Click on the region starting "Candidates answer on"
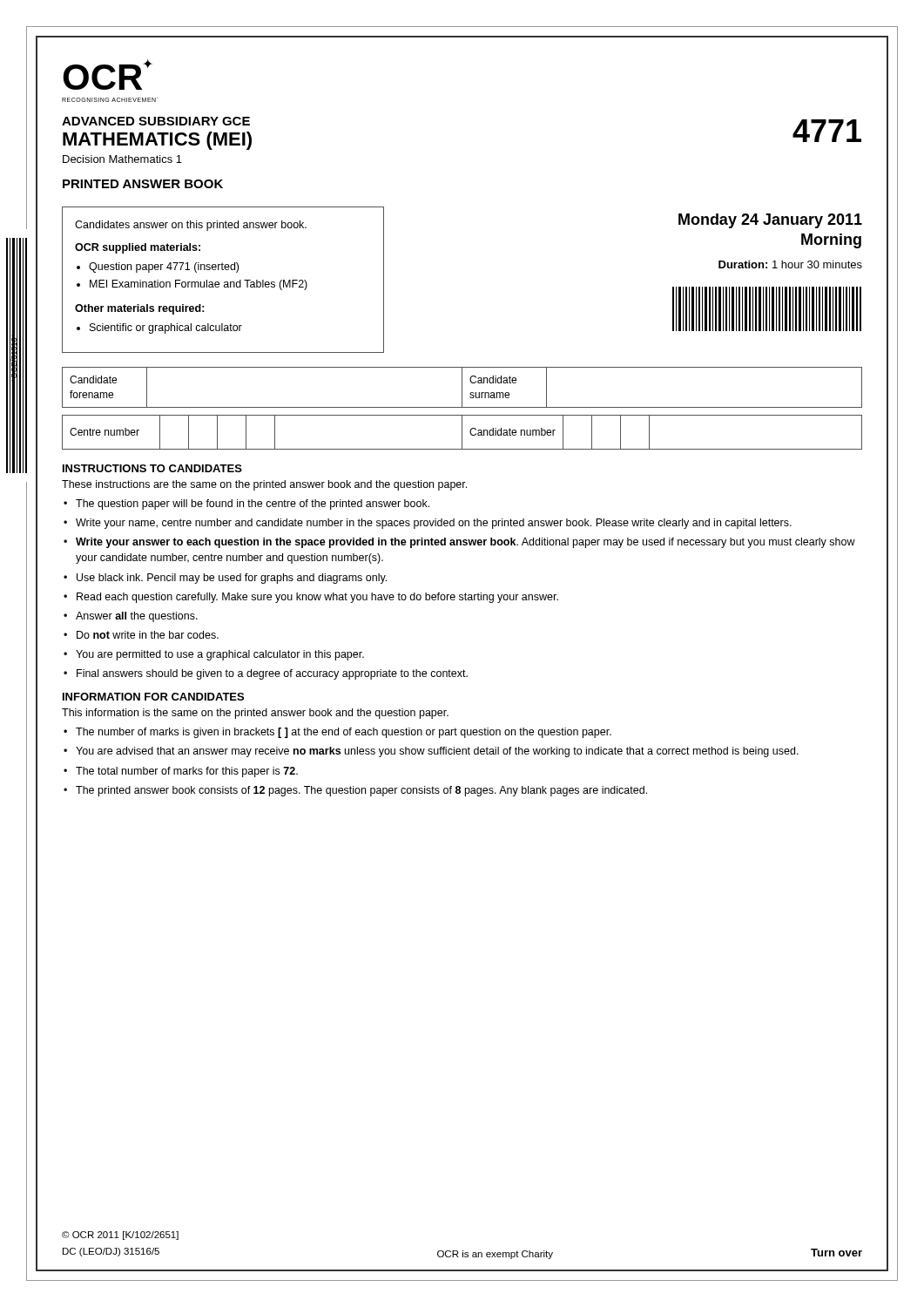 (223, 276)
